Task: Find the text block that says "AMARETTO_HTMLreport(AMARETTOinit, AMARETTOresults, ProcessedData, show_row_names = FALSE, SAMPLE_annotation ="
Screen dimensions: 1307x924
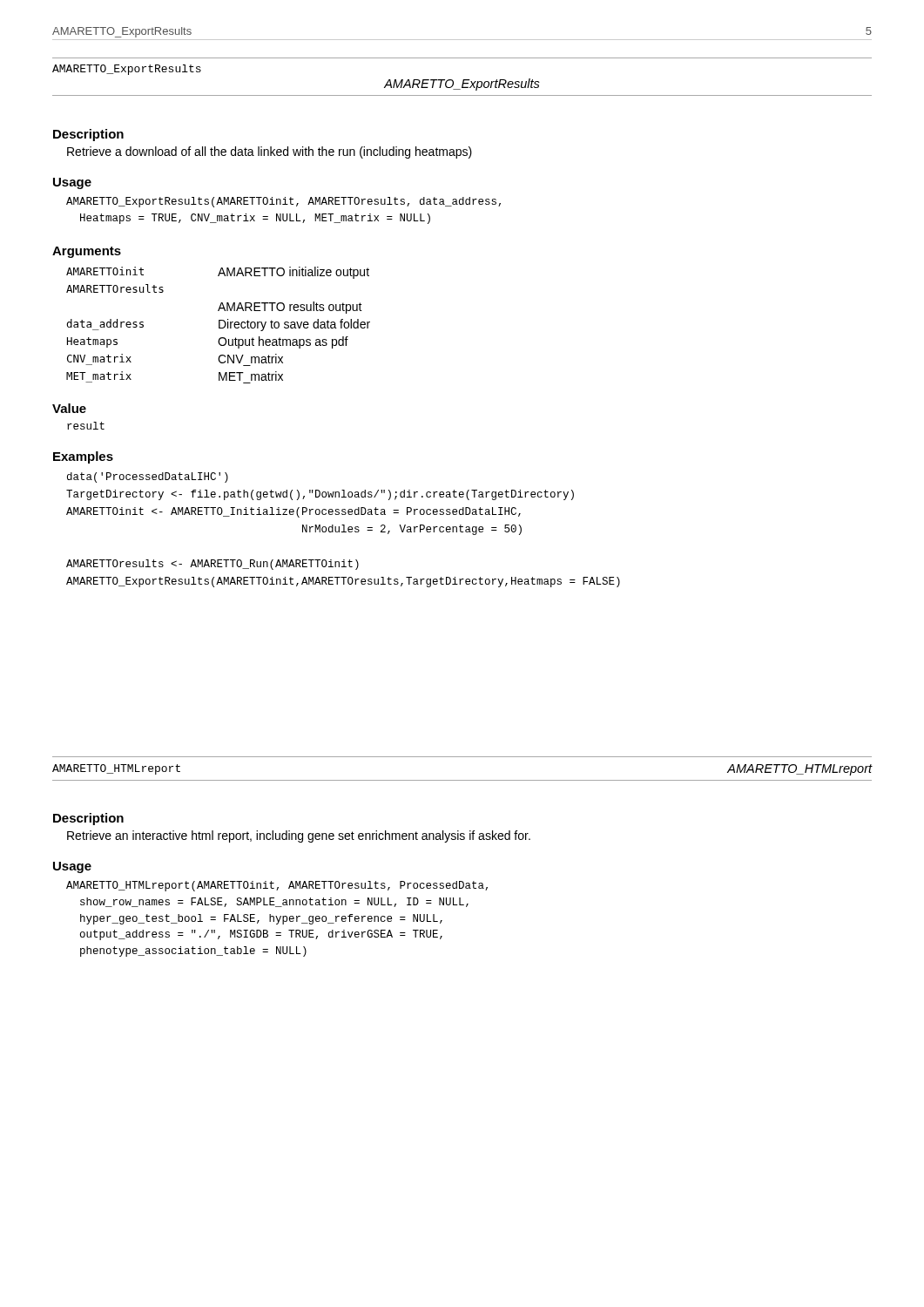Action: click(x=278, y=919)
